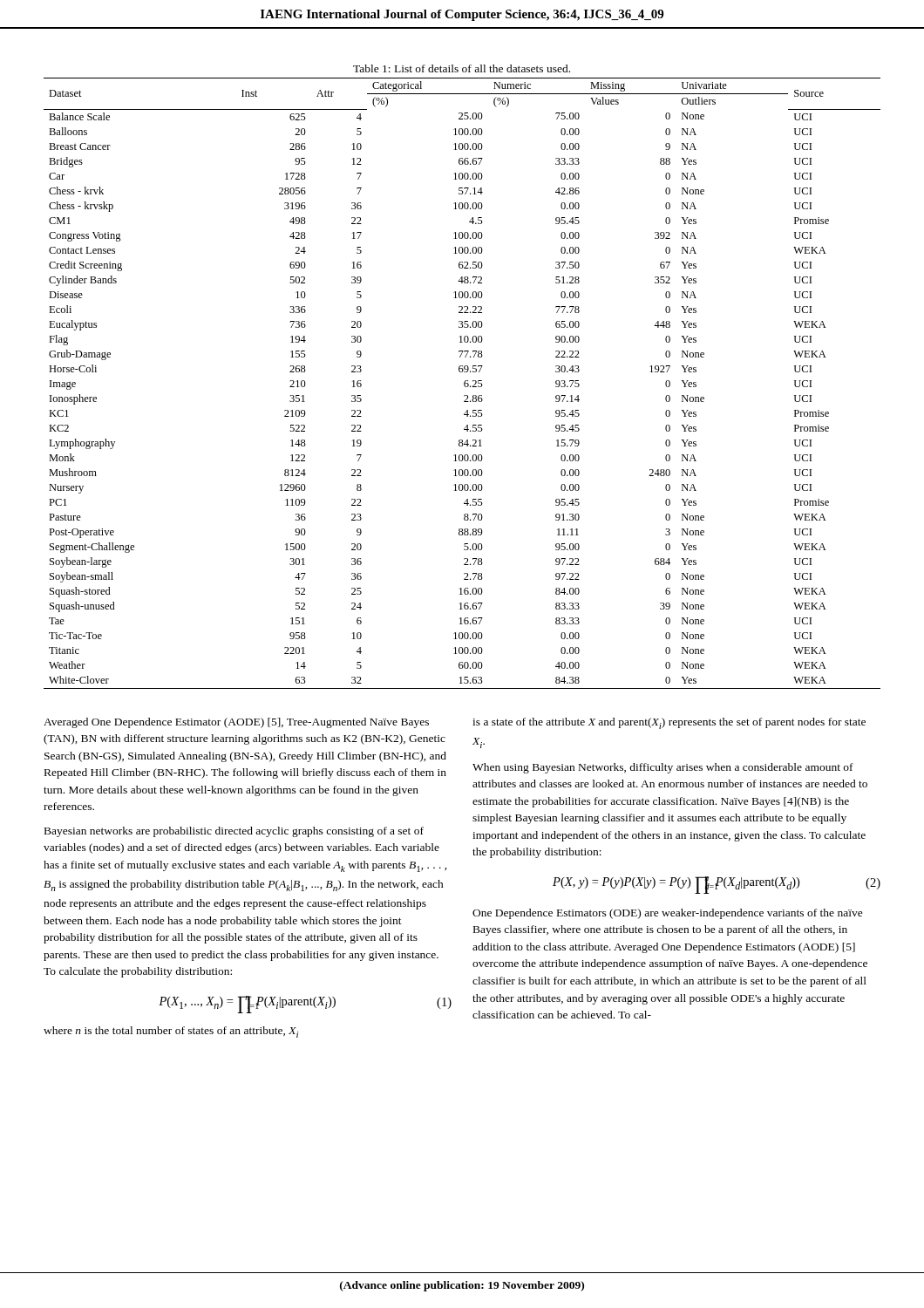Navigate to the region starting "Bayesian networks are probabilistic"
Viewport: 924px width, 1308px height.
(245, 901)
